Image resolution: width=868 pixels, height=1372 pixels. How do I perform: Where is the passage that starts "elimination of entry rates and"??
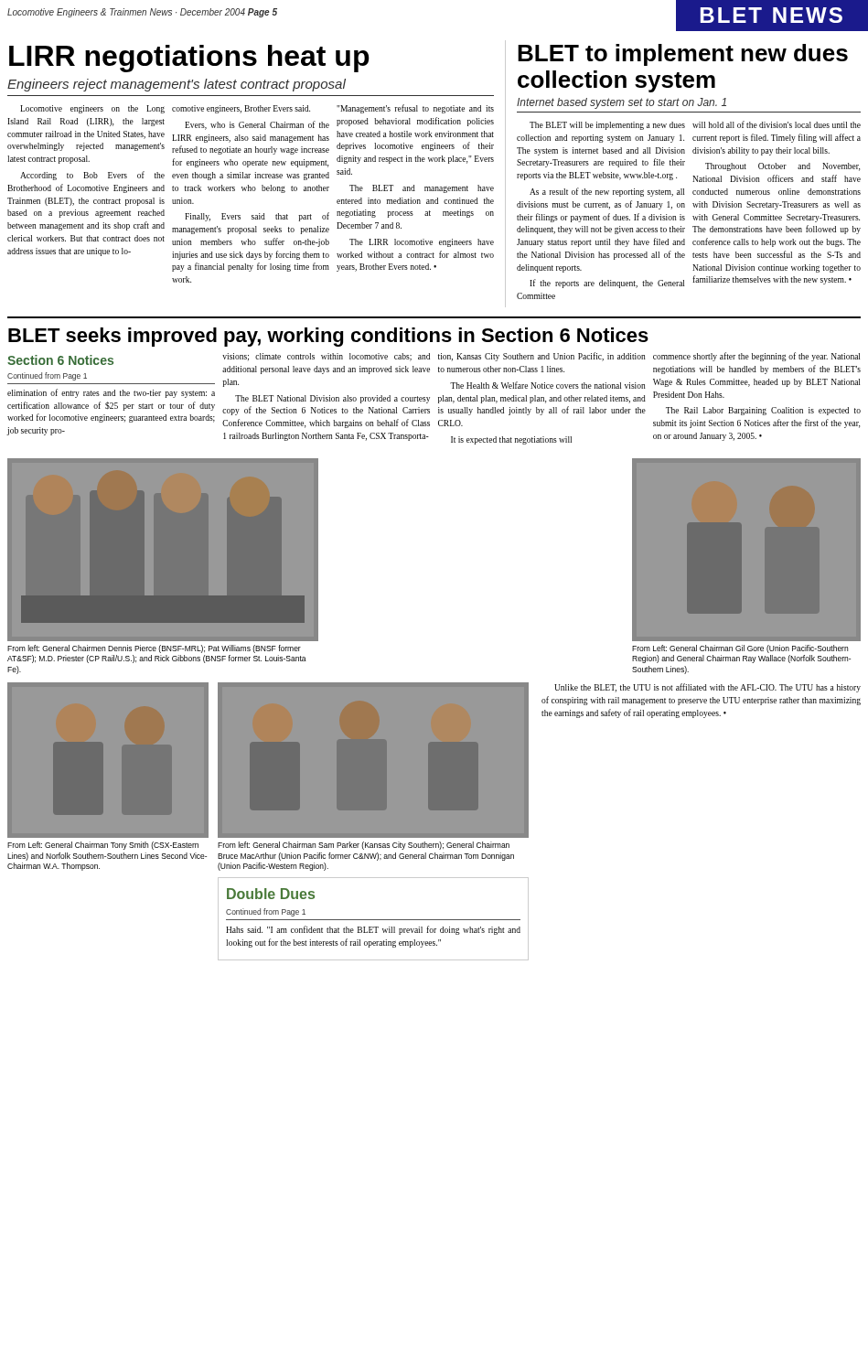[111, 413]
